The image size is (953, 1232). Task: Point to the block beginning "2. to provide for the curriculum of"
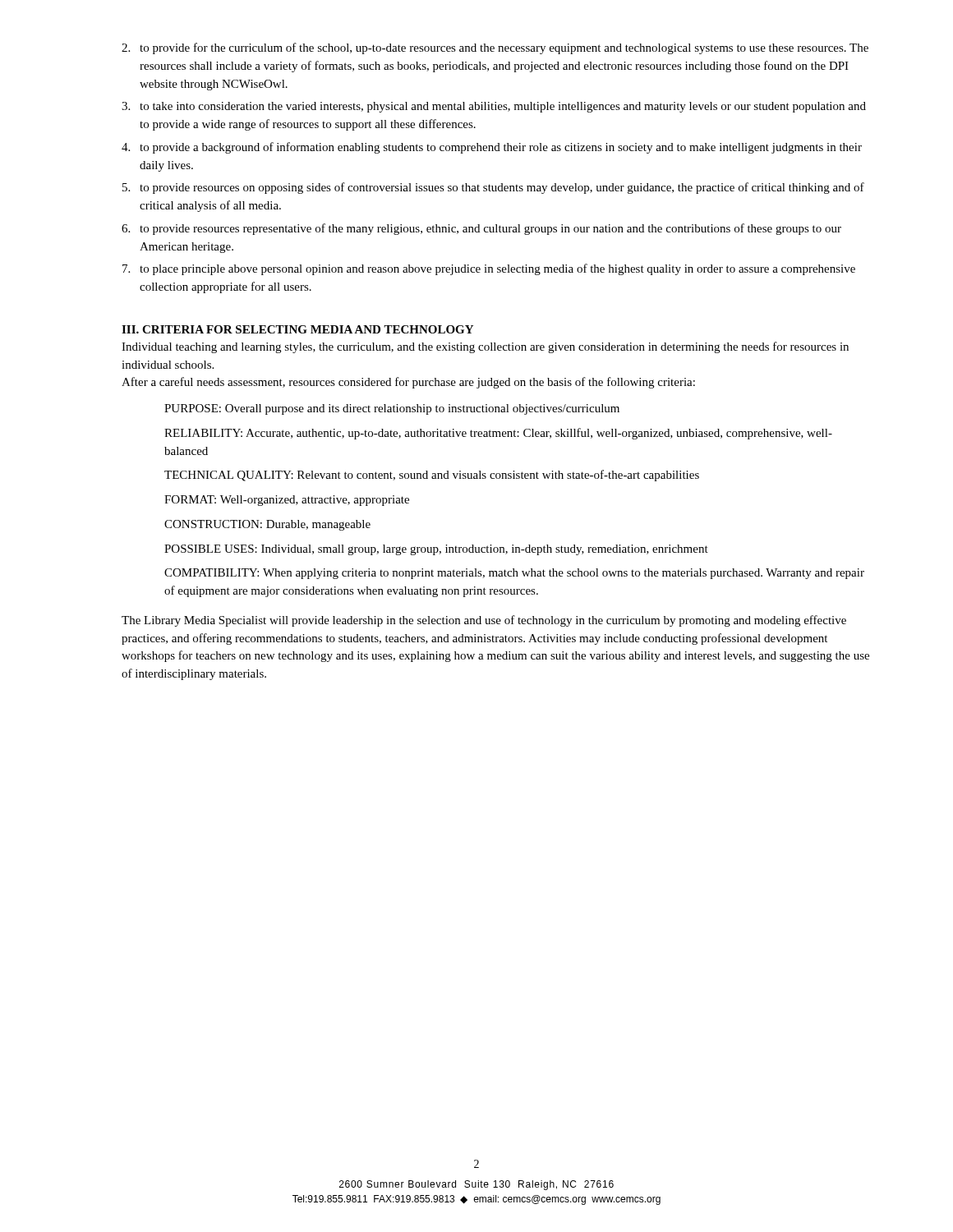tap(496, 66)
